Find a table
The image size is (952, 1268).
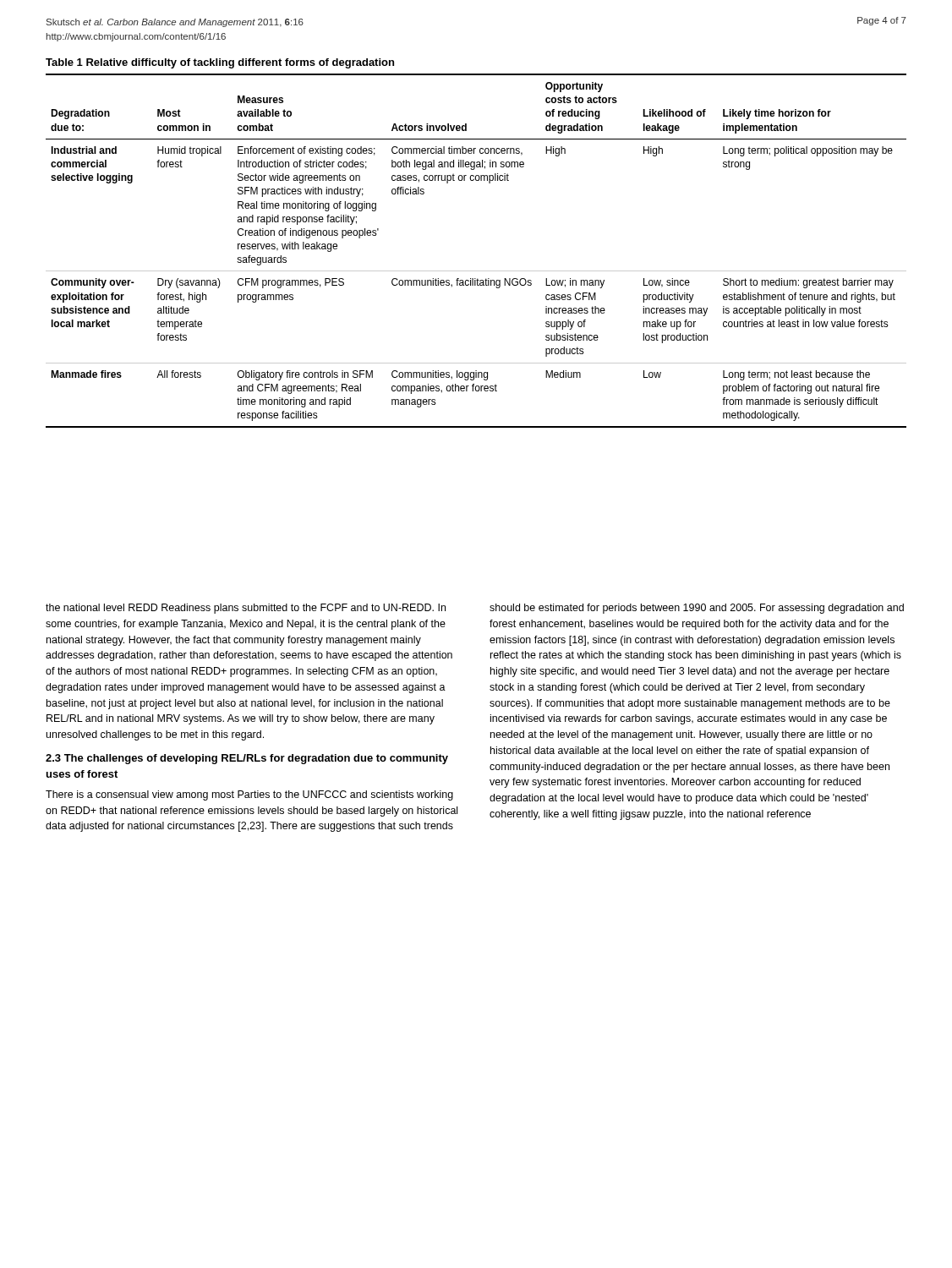click(476, 251)
